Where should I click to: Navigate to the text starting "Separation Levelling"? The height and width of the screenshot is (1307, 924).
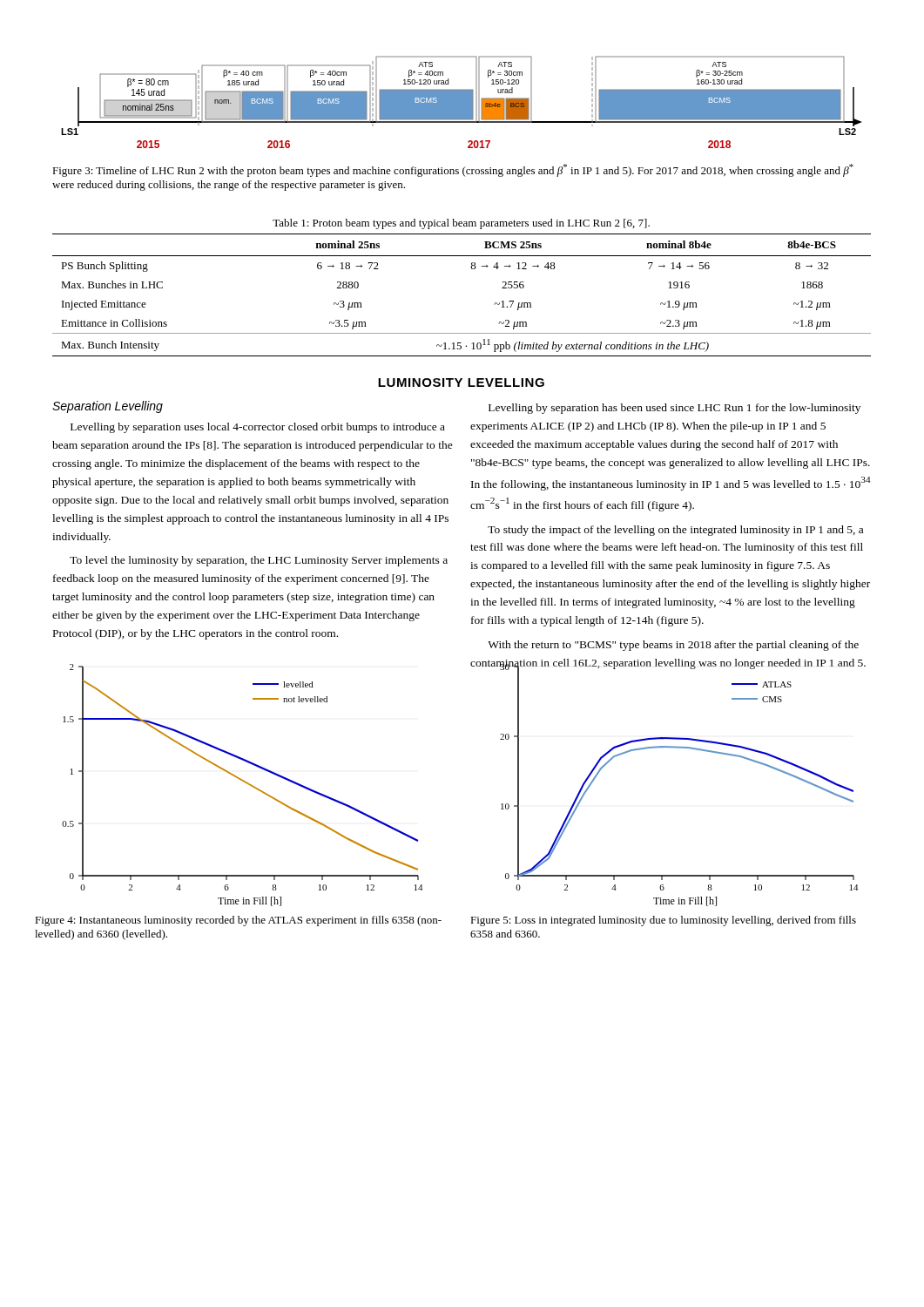point(108,406)
